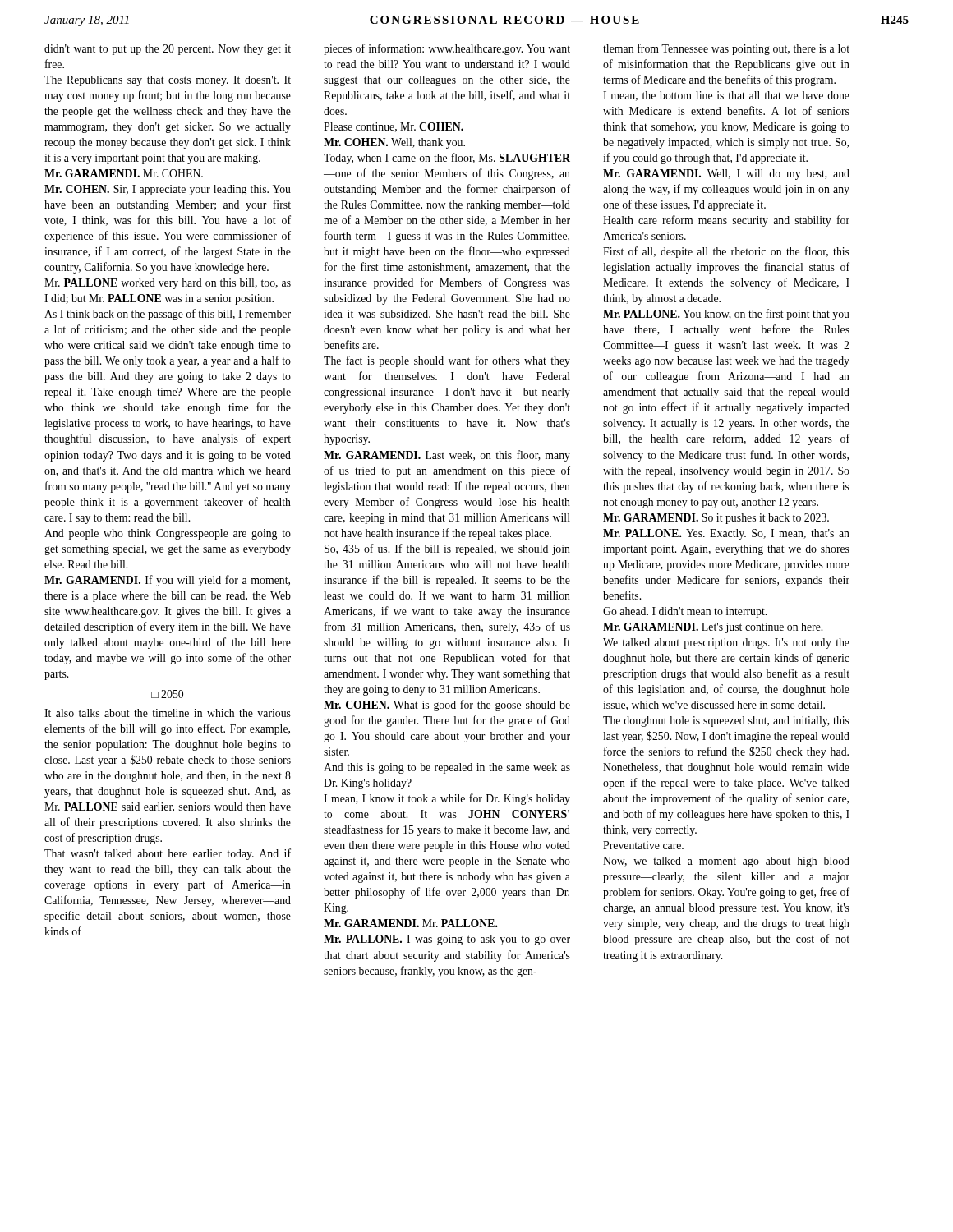This screenshot has width=953, height=1232.
Task: Find the block on this page that starts "tleman from Tennessee was pointing"
Action: pos(726,502)
